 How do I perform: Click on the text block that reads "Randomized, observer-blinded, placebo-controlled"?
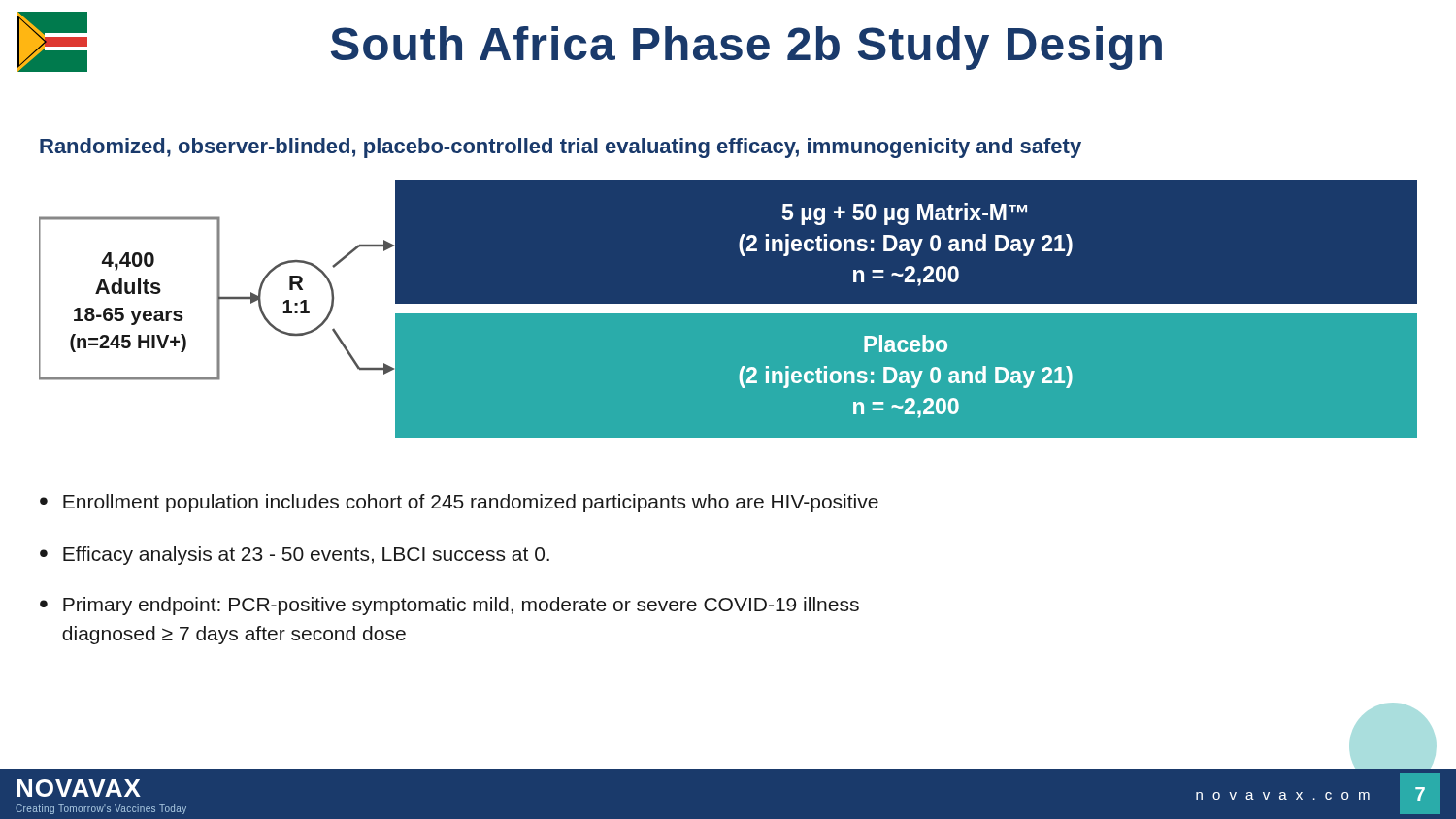(560, 146)
